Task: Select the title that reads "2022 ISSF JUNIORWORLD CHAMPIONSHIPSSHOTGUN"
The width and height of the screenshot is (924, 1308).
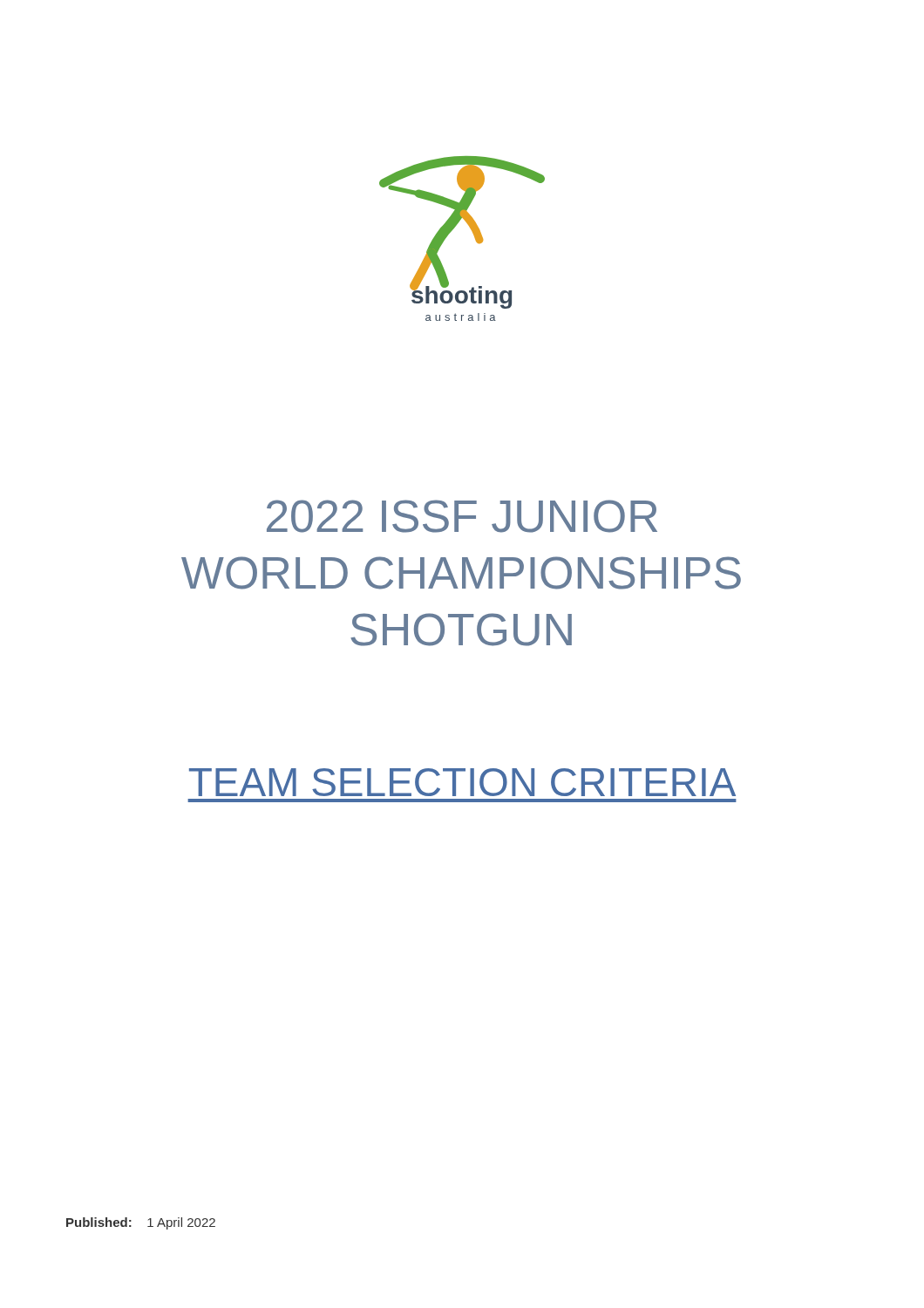Action: pyautogui.click(x=462, y=573)
